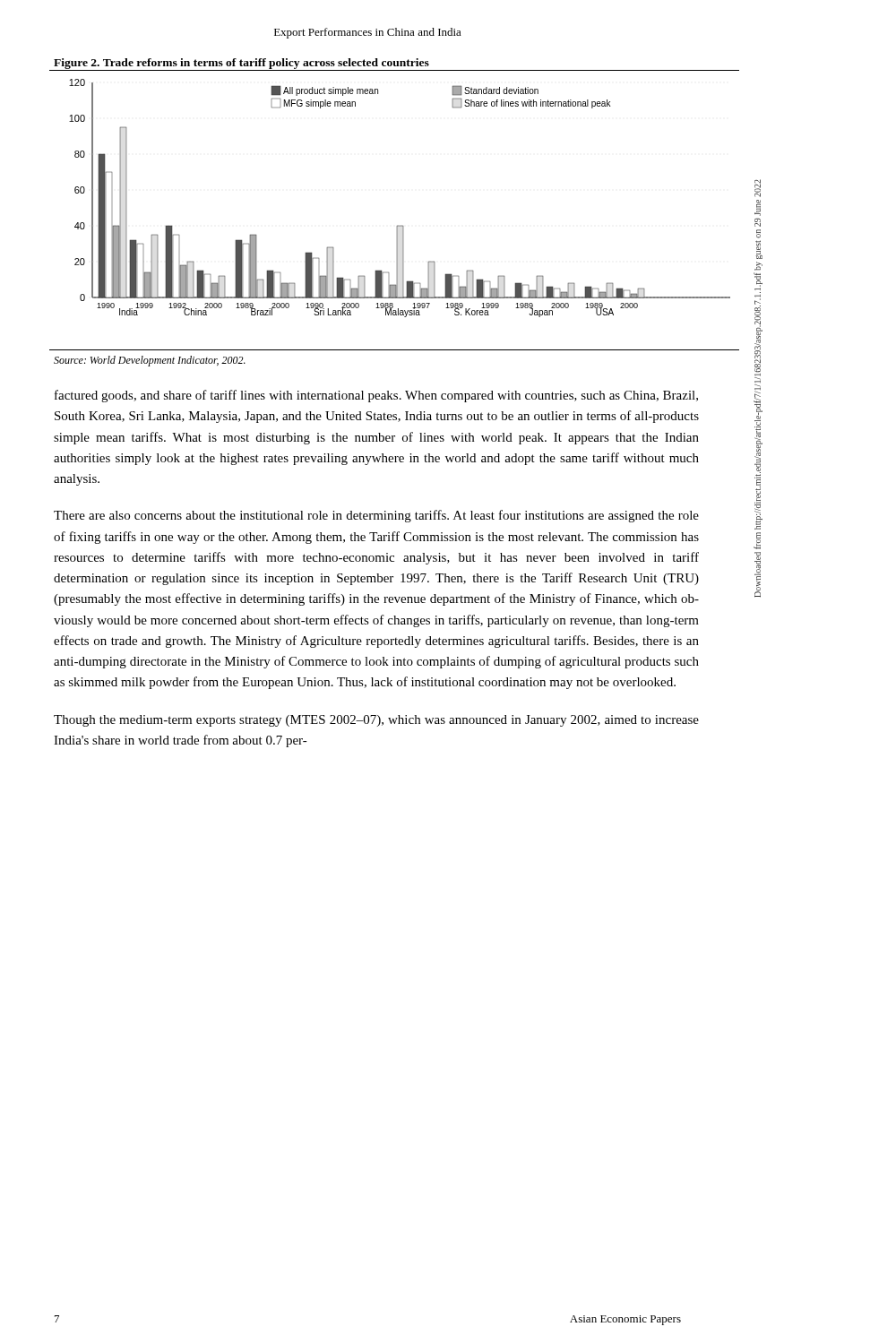
Task: Click on the text starting "Source: World Development Indicator, 2002."
Action: [150, 360]
